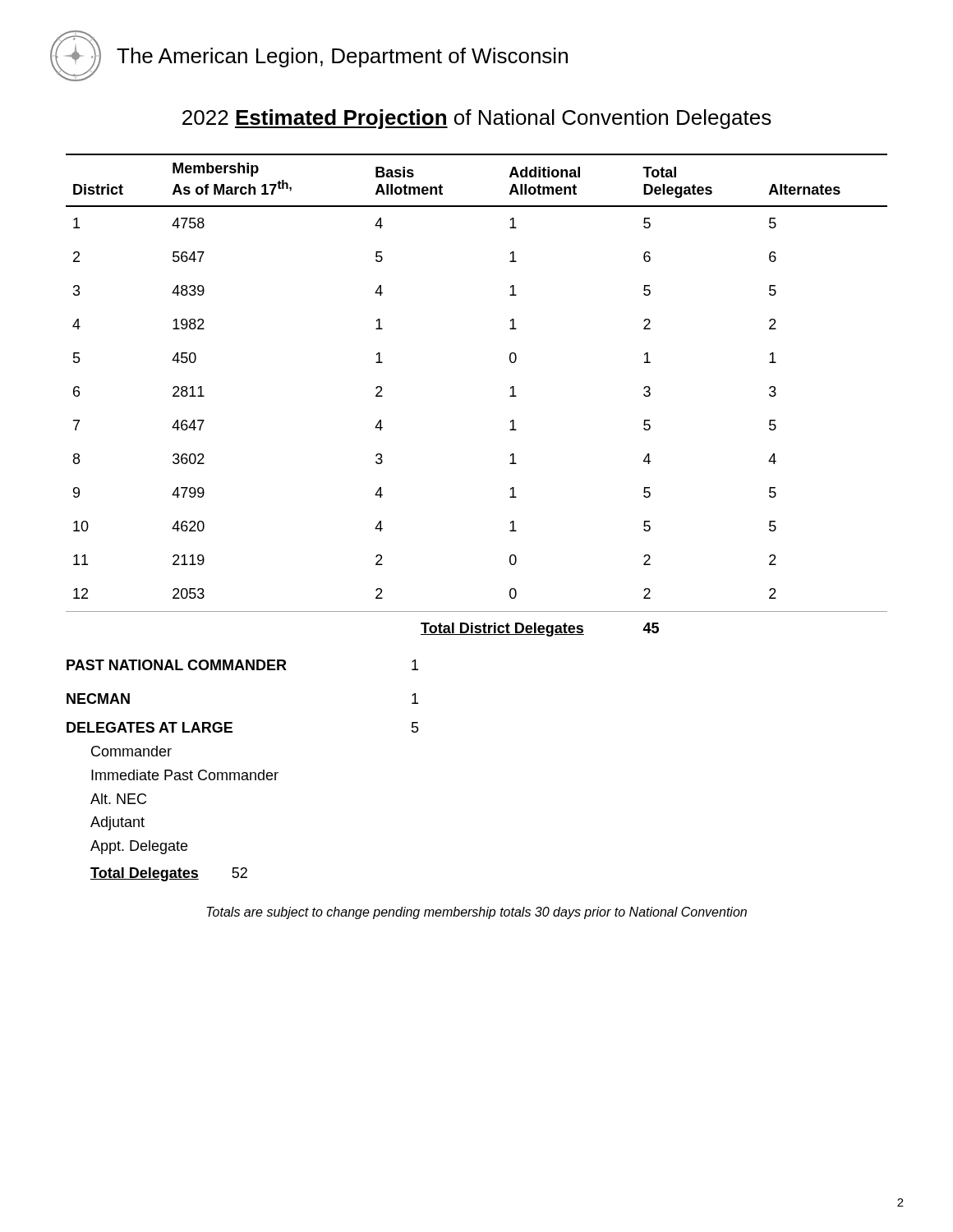Locate the table with the text "Basis Allotment"

pos(476,400)
